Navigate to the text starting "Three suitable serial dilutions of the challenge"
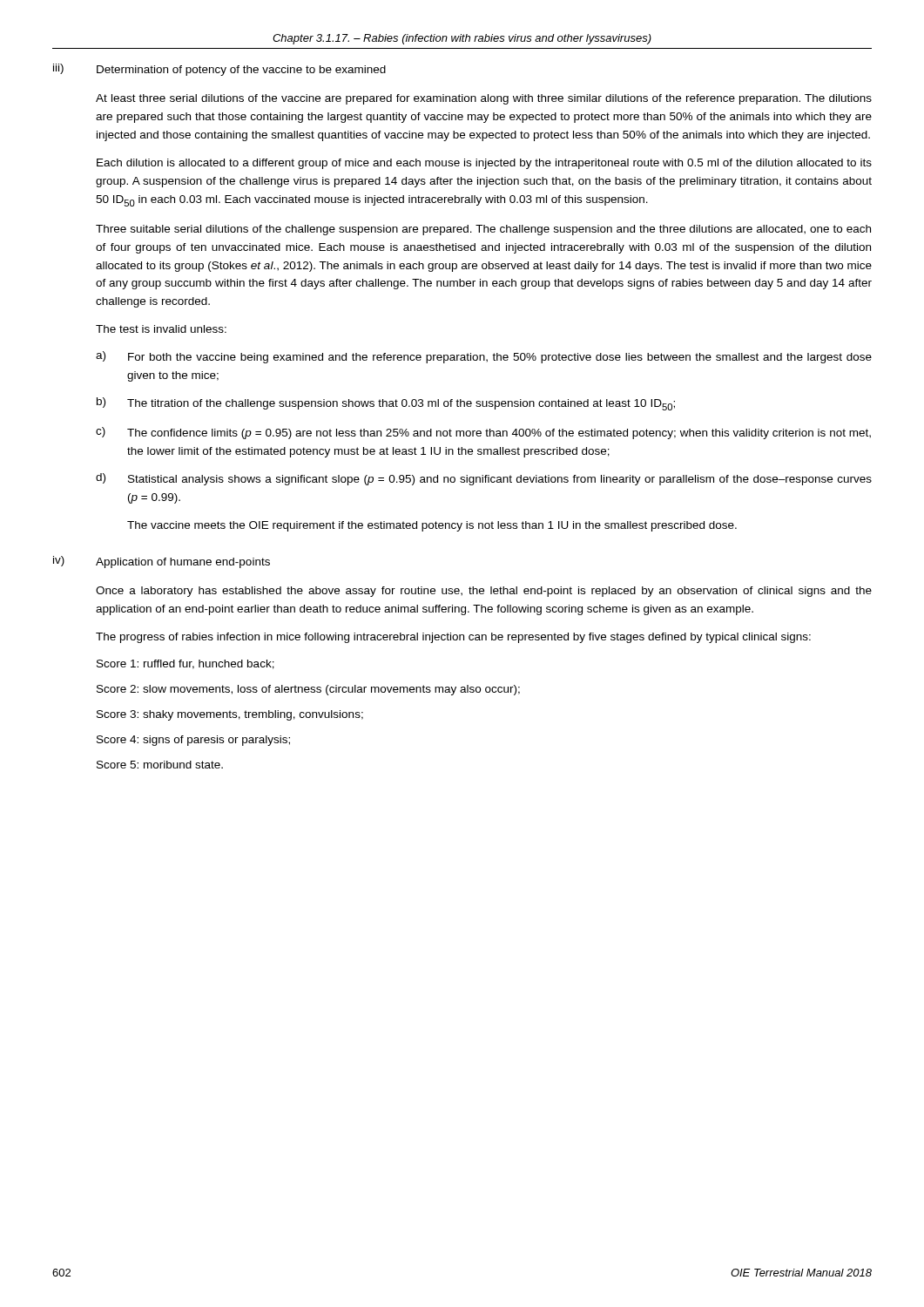Image resolution: width=924 pixels, height=1307 pixels. pyautogui.click(x=484, y=265)
